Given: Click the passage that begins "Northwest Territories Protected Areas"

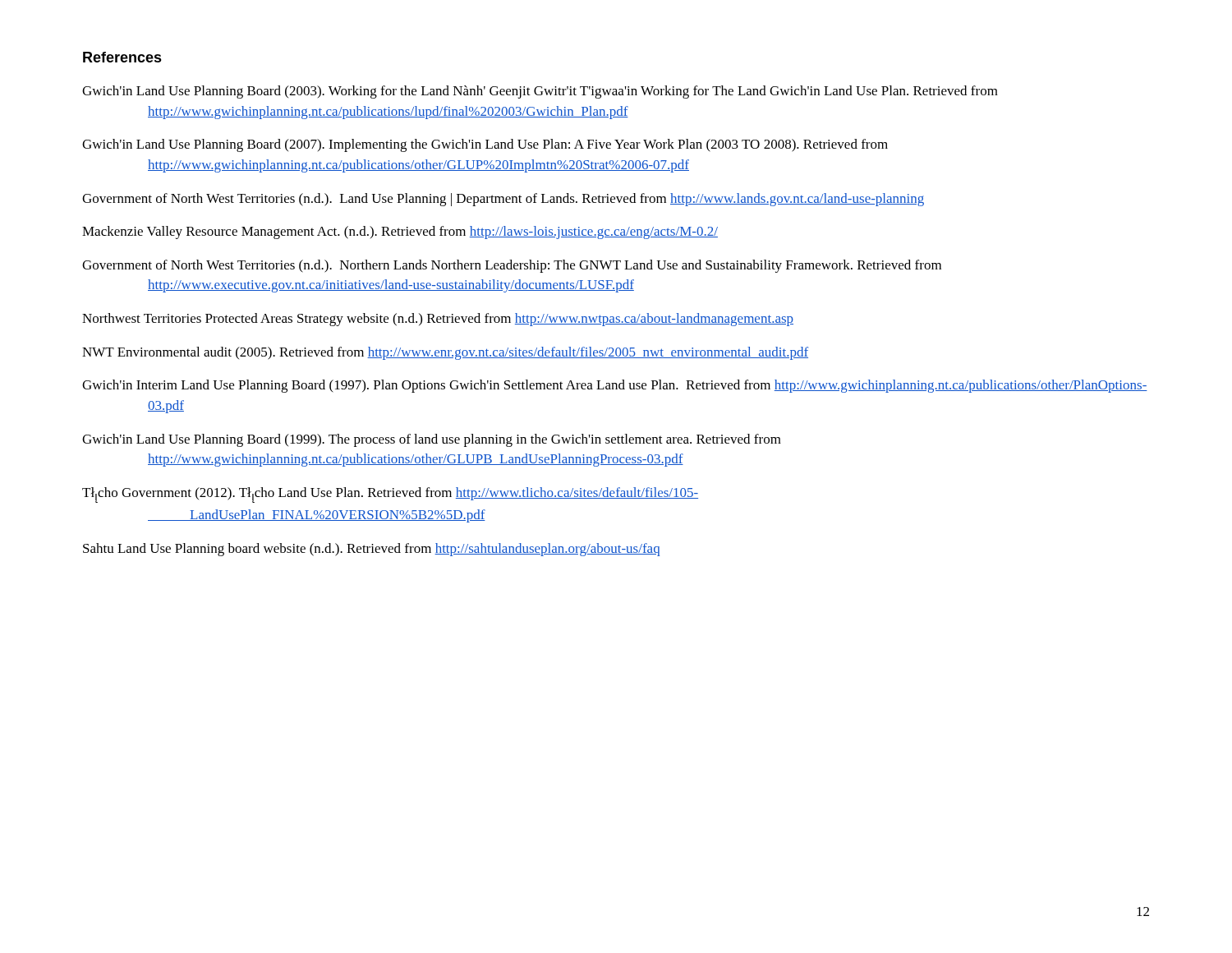Looking at the screenshot, I should click(438, 318).
